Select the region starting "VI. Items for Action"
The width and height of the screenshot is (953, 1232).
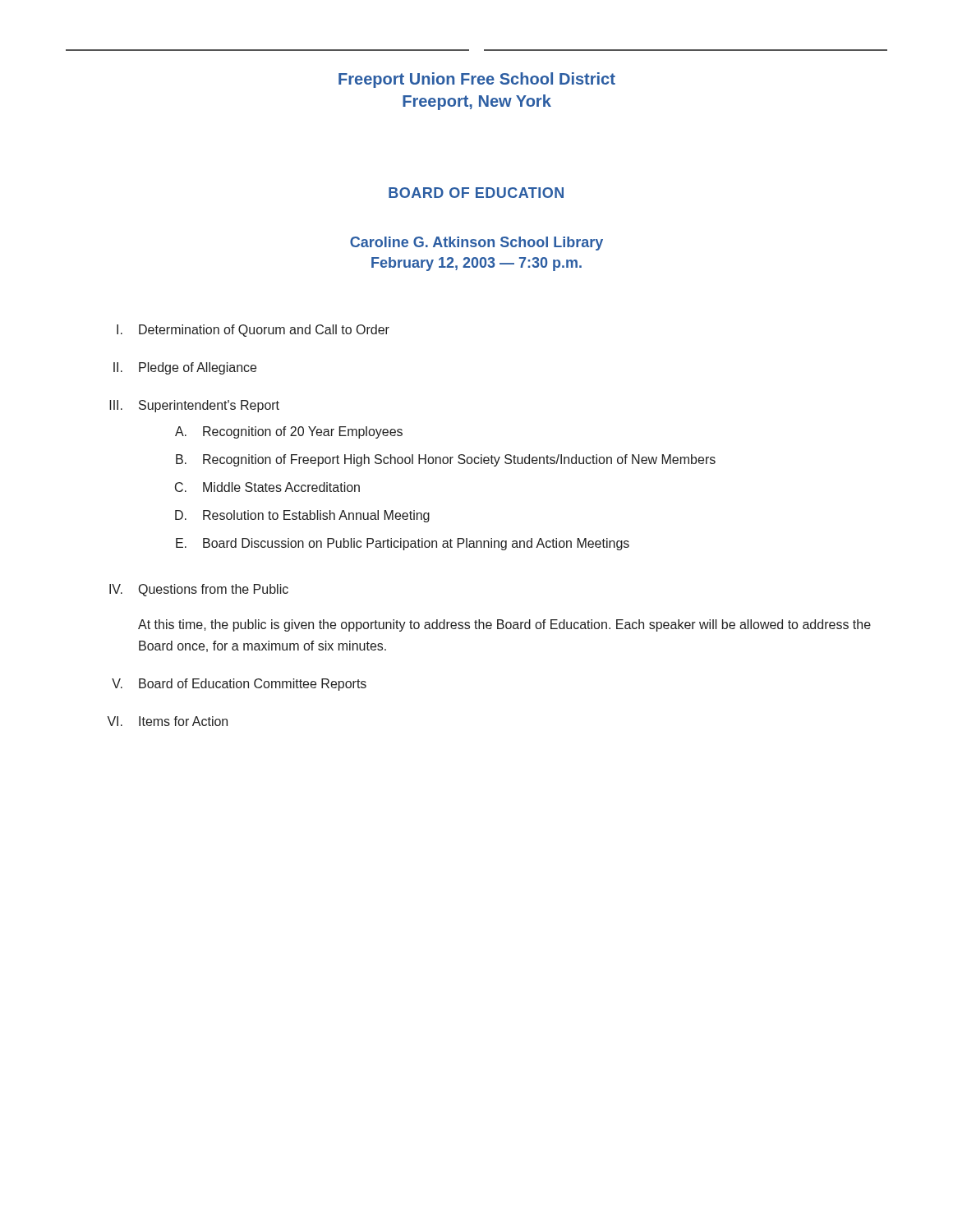[x=167, y=721]
